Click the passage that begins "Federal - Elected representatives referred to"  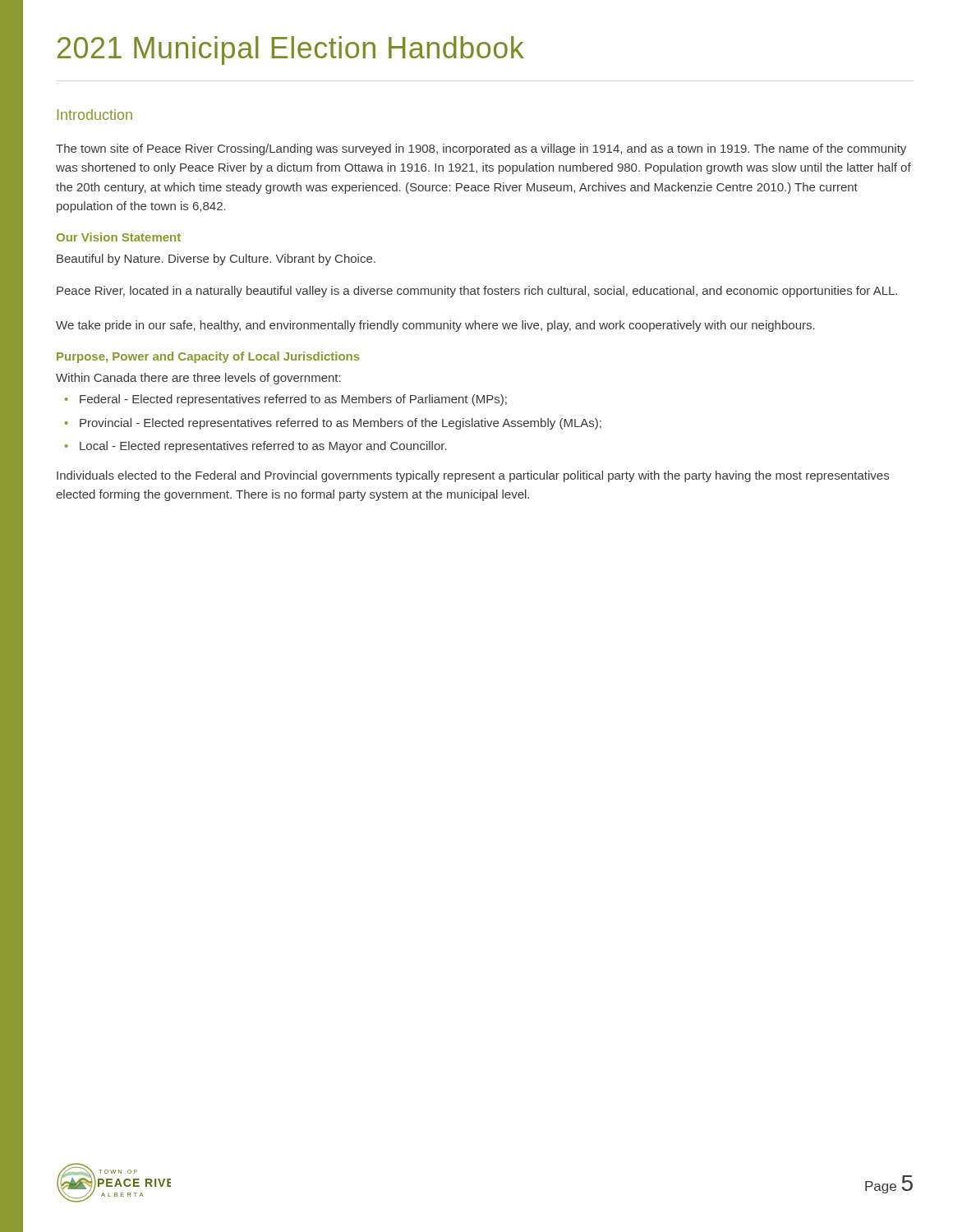click(x=293, y=399)
